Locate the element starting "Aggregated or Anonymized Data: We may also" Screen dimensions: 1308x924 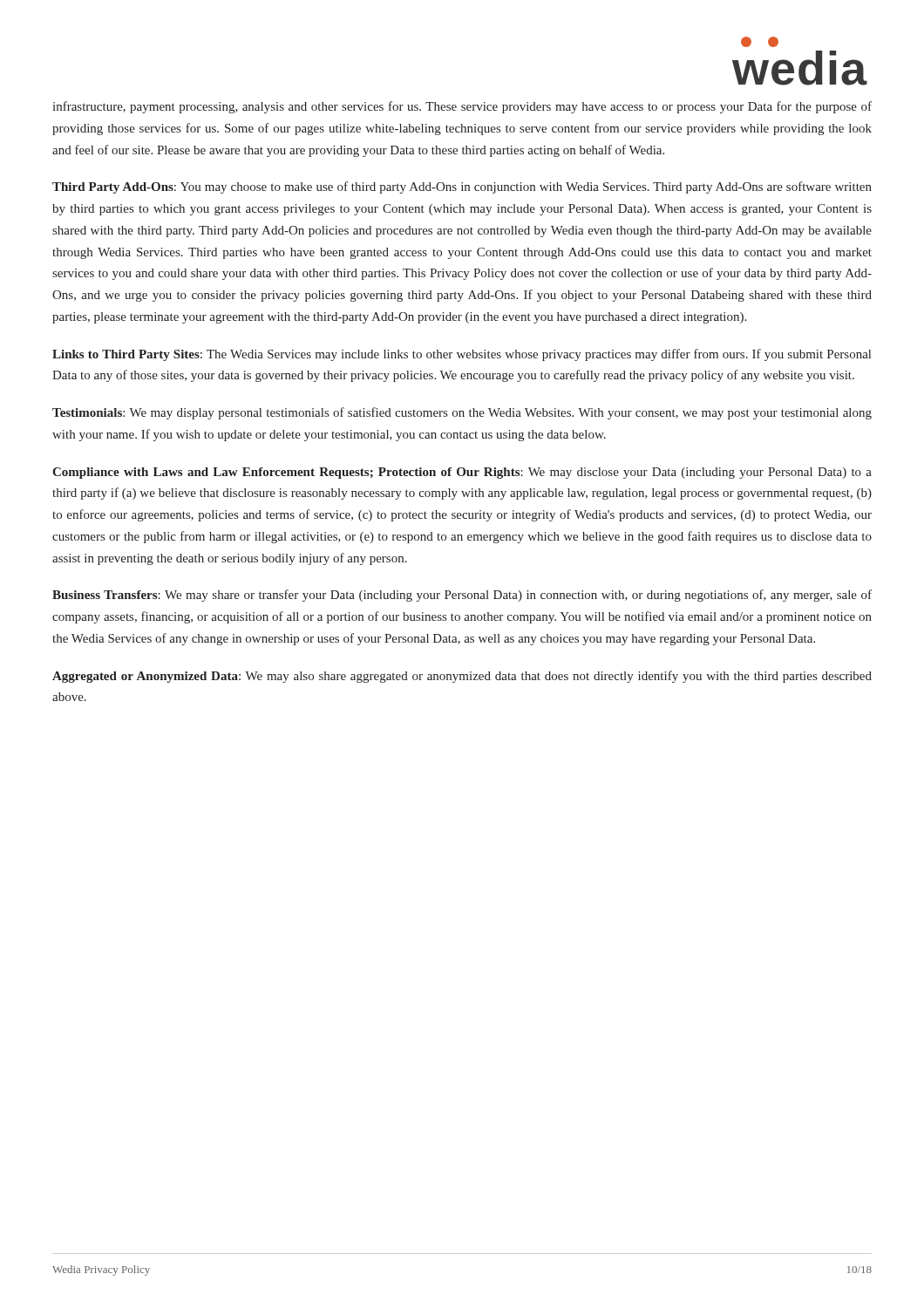point(462,686)
